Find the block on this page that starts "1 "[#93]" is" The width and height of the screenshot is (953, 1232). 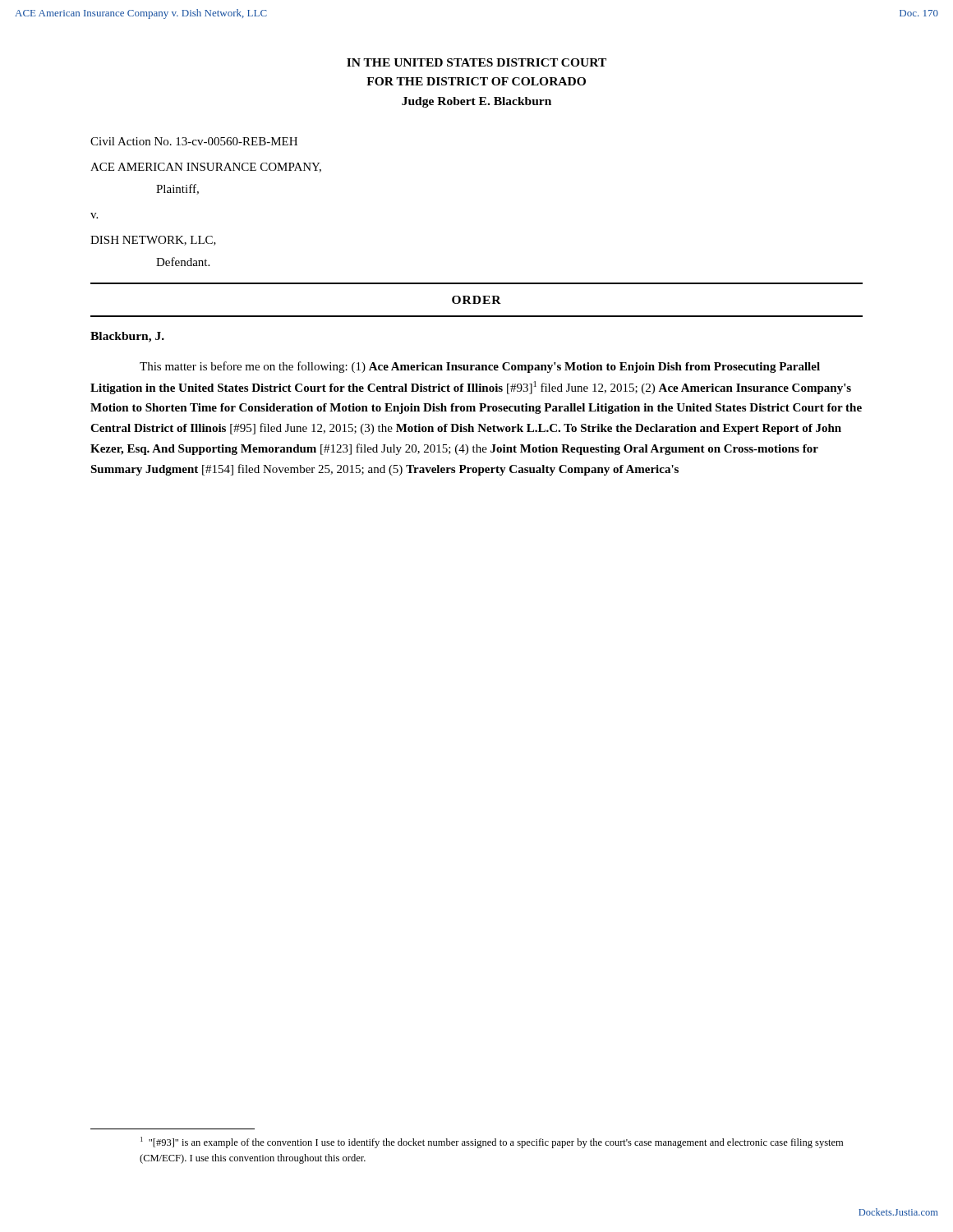[501, 1150]
